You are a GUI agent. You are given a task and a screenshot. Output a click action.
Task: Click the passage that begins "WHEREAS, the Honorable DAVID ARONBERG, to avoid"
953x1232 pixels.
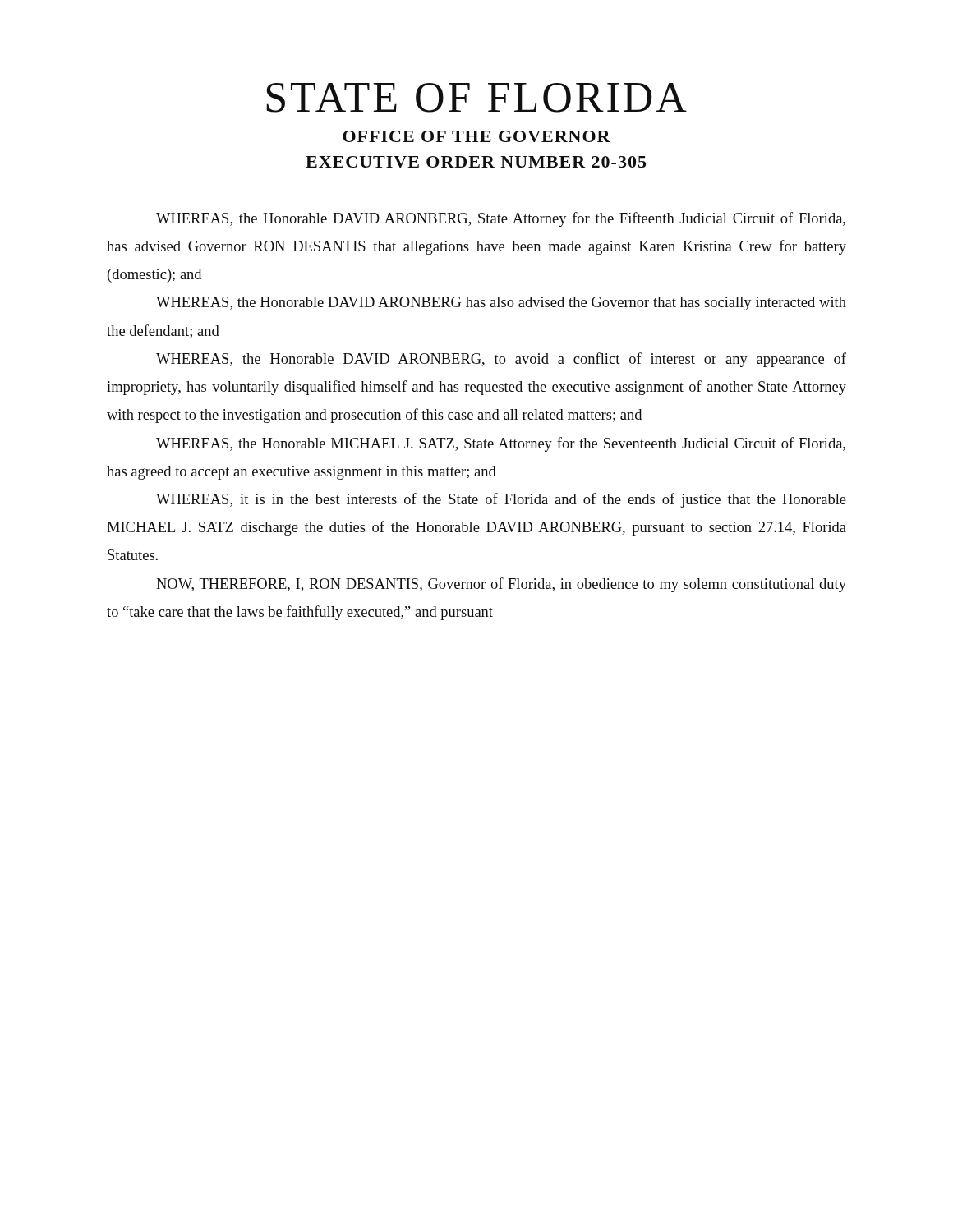click(x=476, y=387)
